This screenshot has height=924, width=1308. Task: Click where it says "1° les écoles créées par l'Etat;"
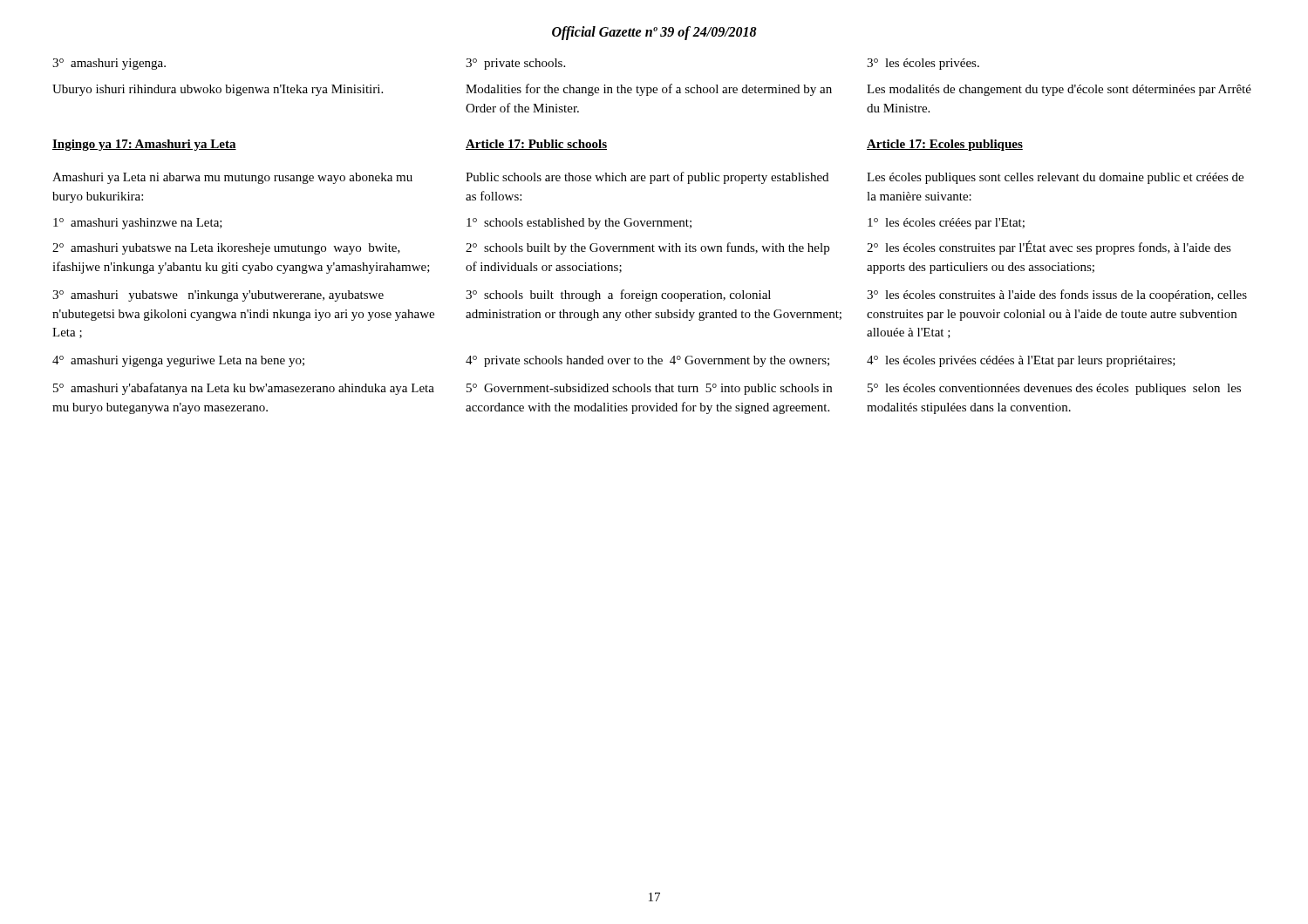[946, 222]
